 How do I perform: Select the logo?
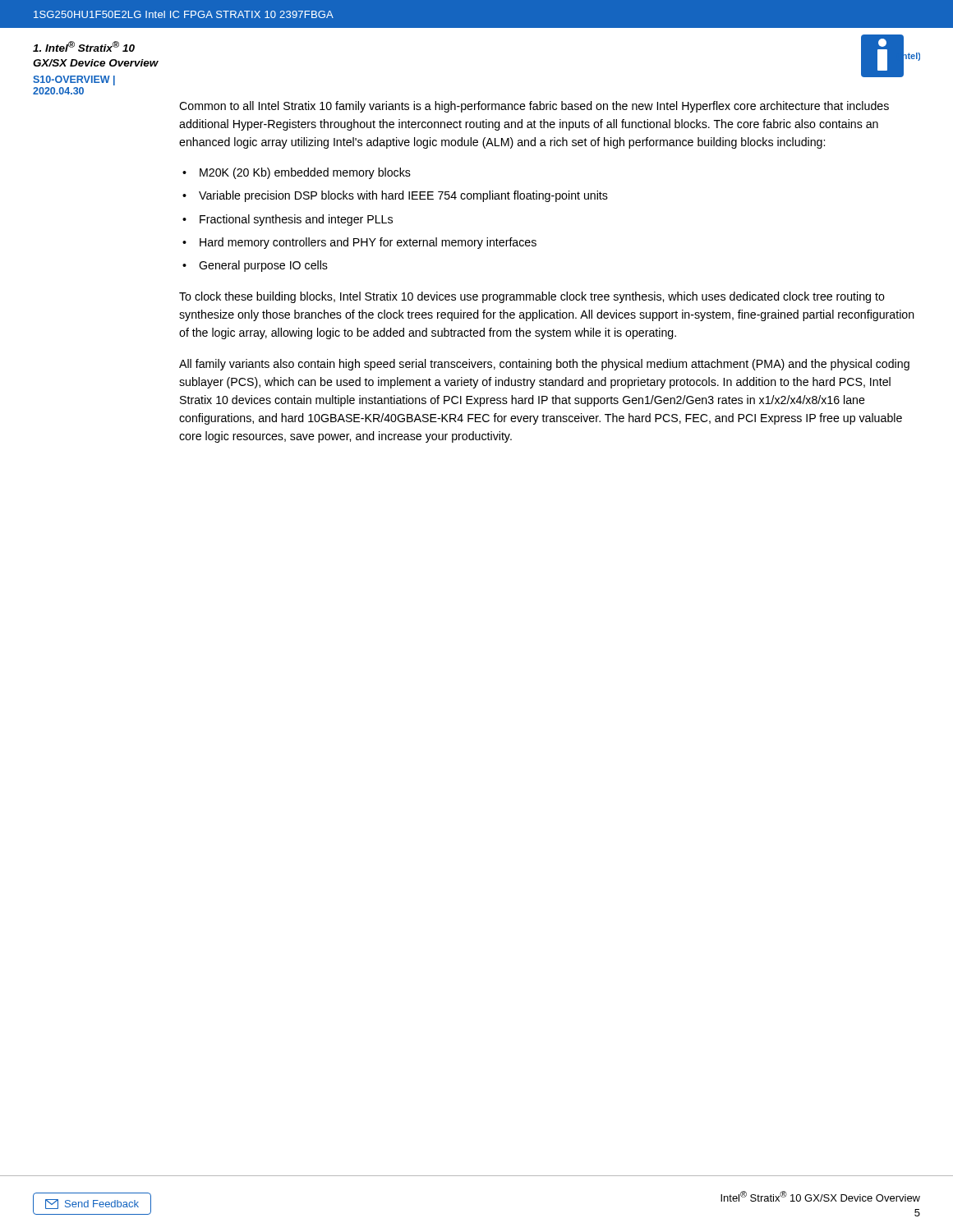pos(891,56)
